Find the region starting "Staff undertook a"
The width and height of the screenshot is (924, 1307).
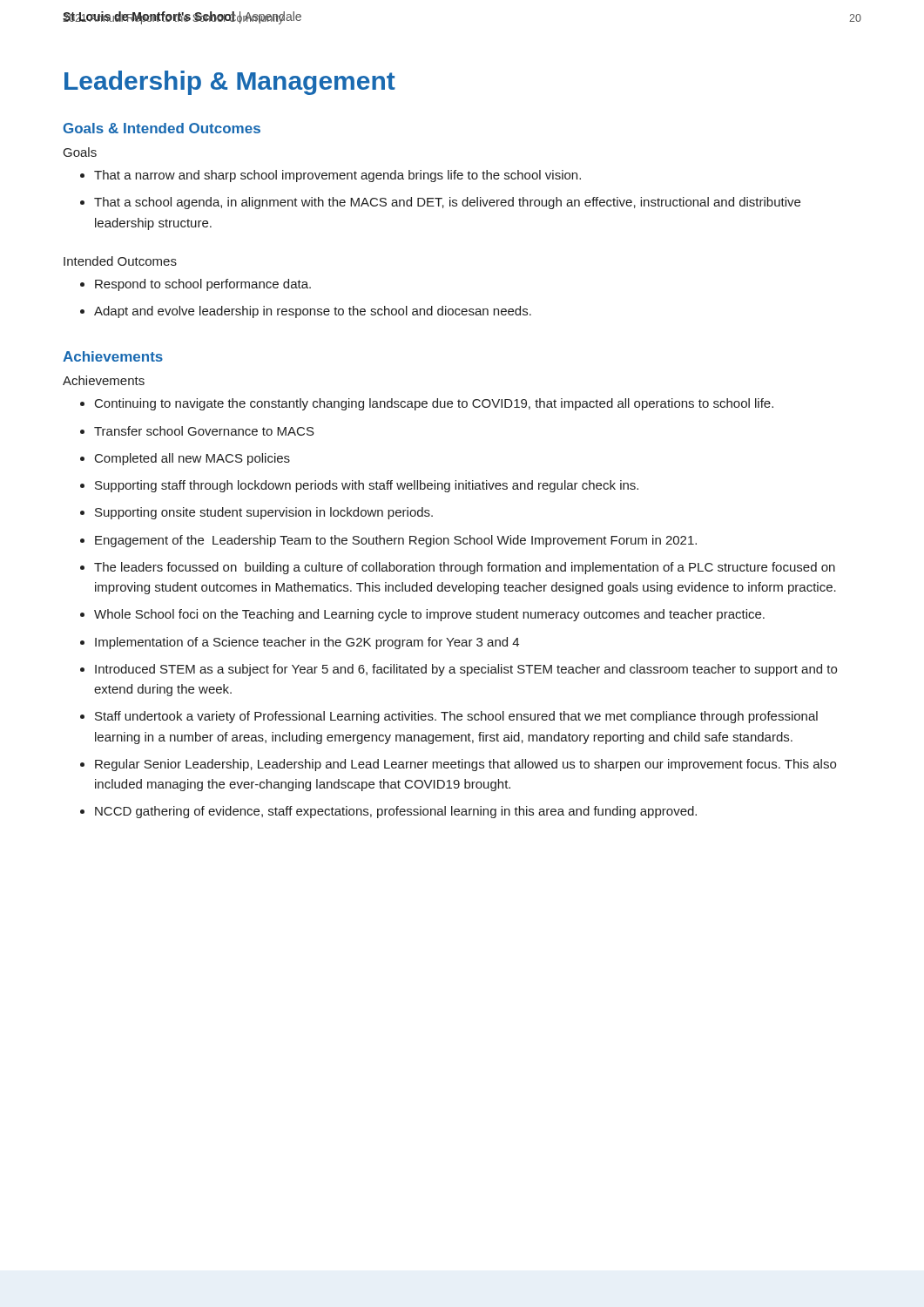(462, 726)
